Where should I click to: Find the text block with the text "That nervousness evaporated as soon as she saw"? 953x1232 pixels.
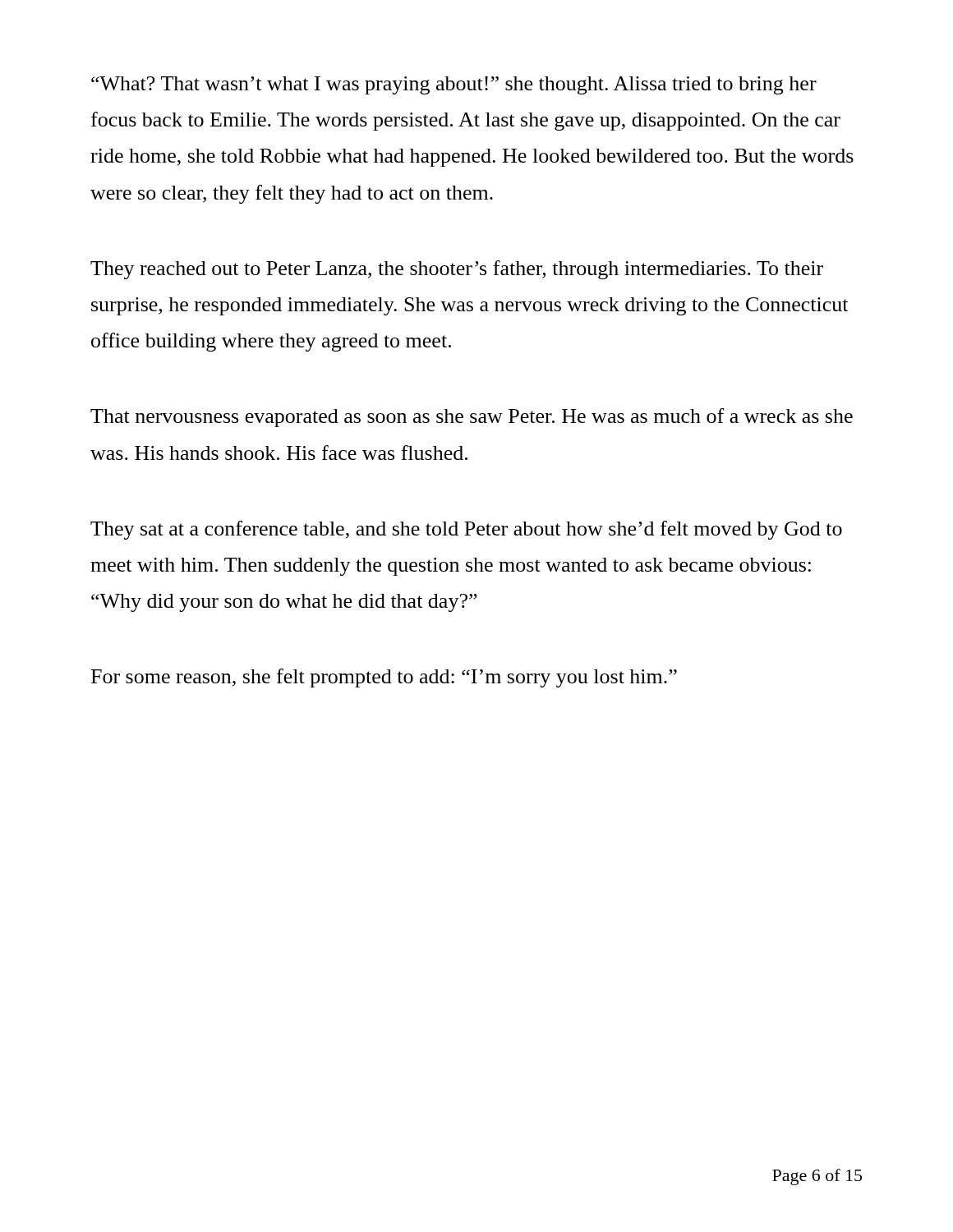pyautogui.click(x=472, y=434)
